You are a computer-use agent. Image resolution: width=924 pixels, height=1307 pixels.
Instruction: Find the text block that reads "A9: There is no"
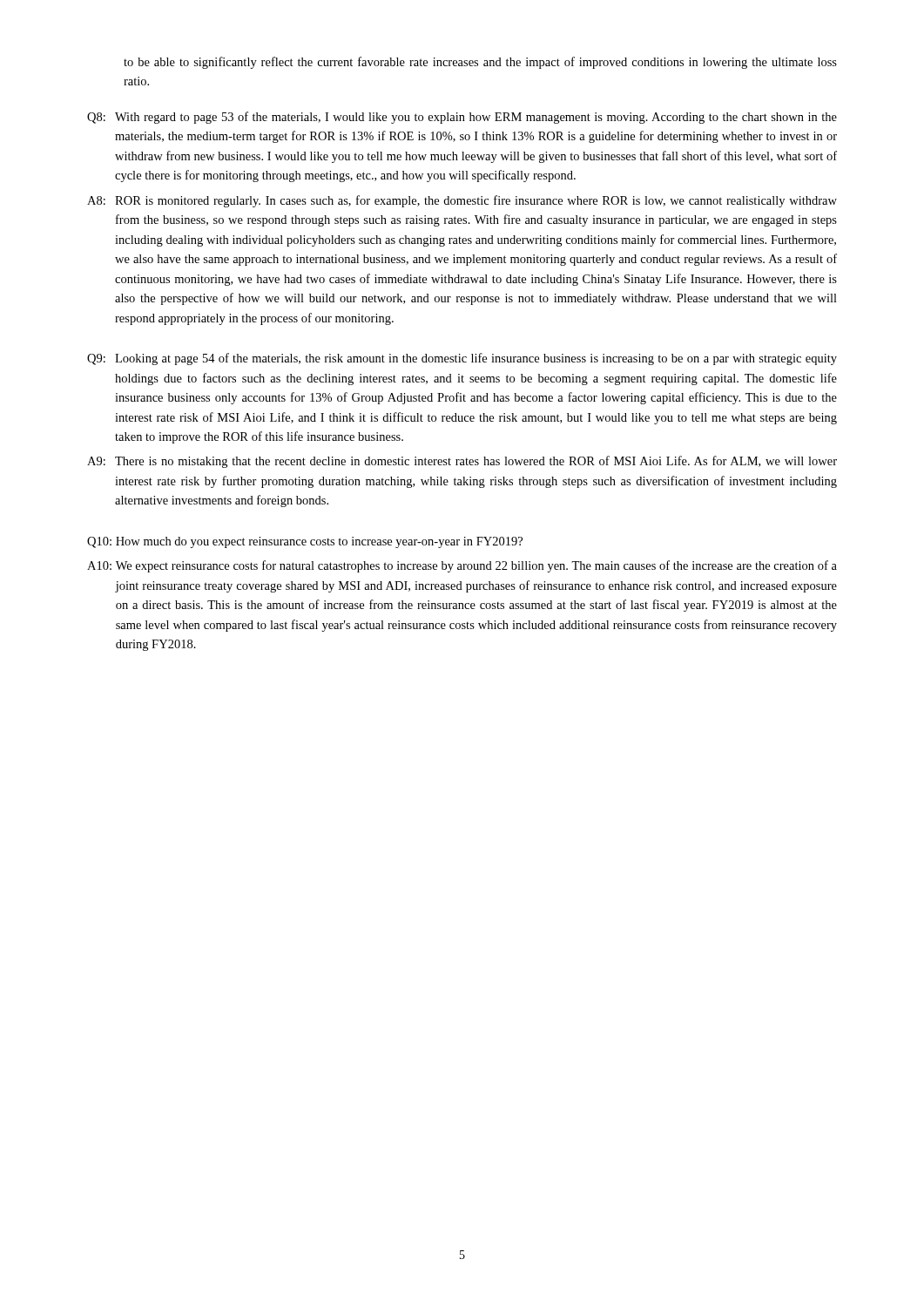click(x=462, y=481)
